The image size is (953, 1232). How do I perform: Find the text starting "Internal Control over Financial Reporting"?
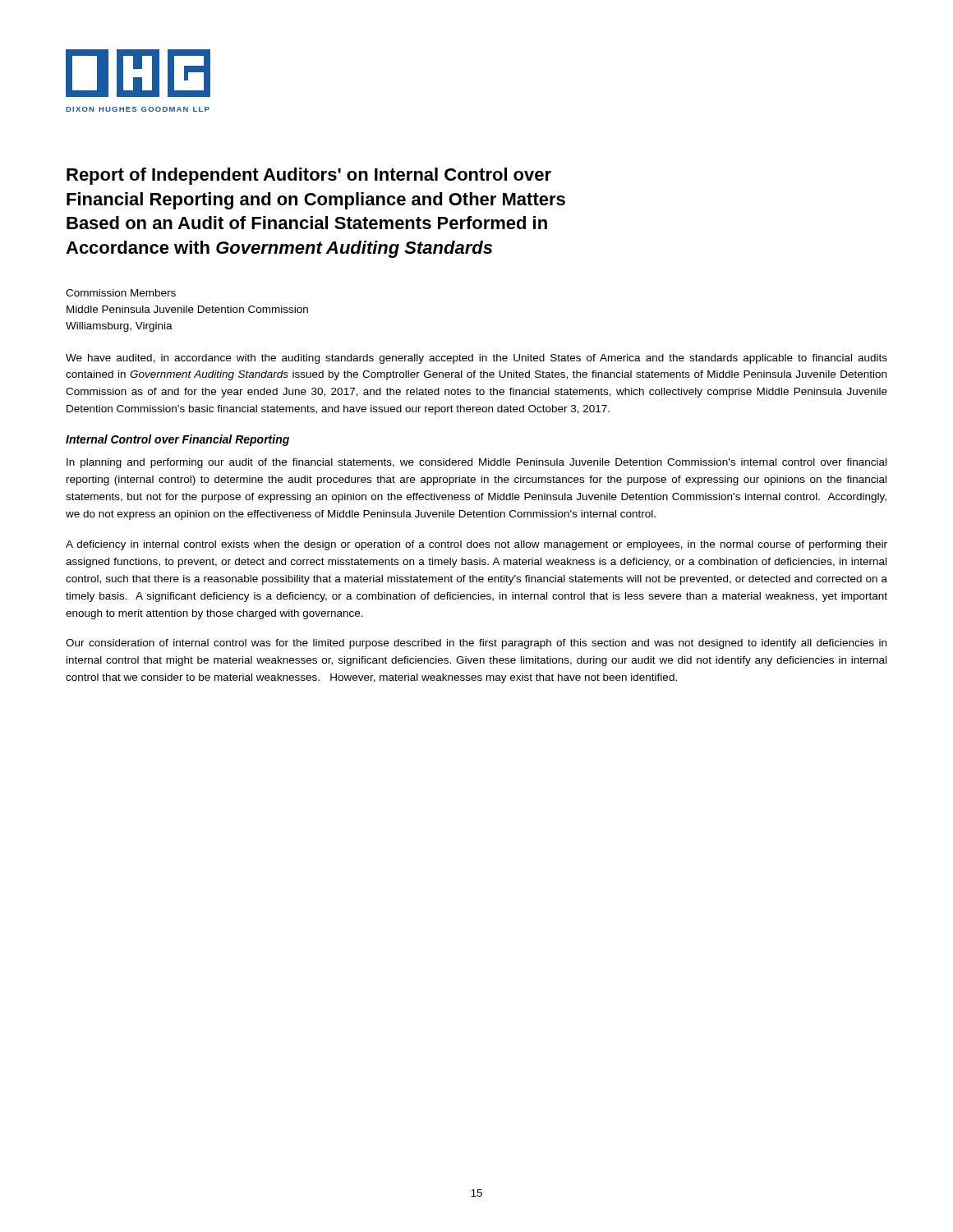(x=178, y=440)
